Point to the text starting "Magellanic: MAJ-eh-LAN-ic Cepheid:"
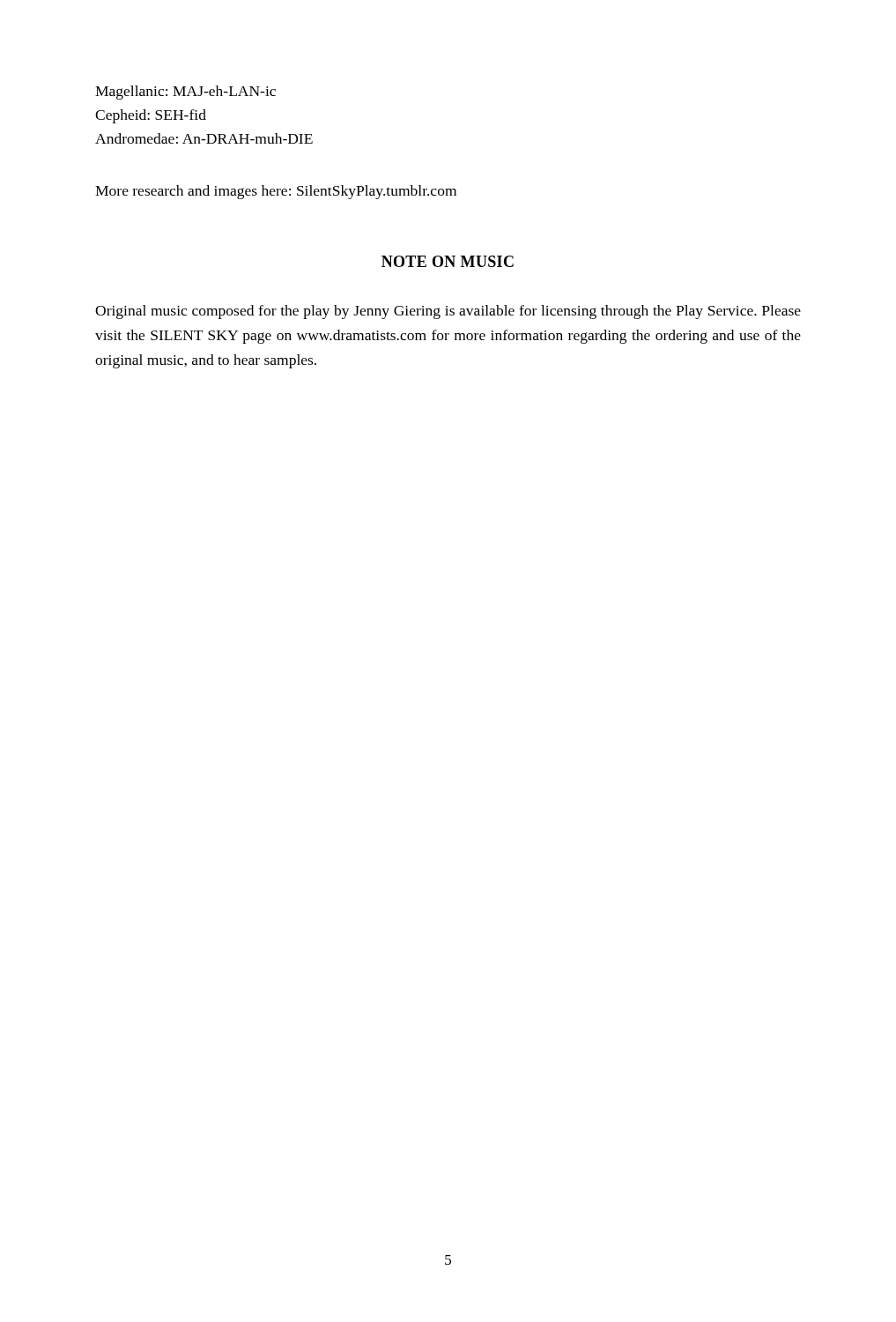896x1322 pixels. [204, 115]
